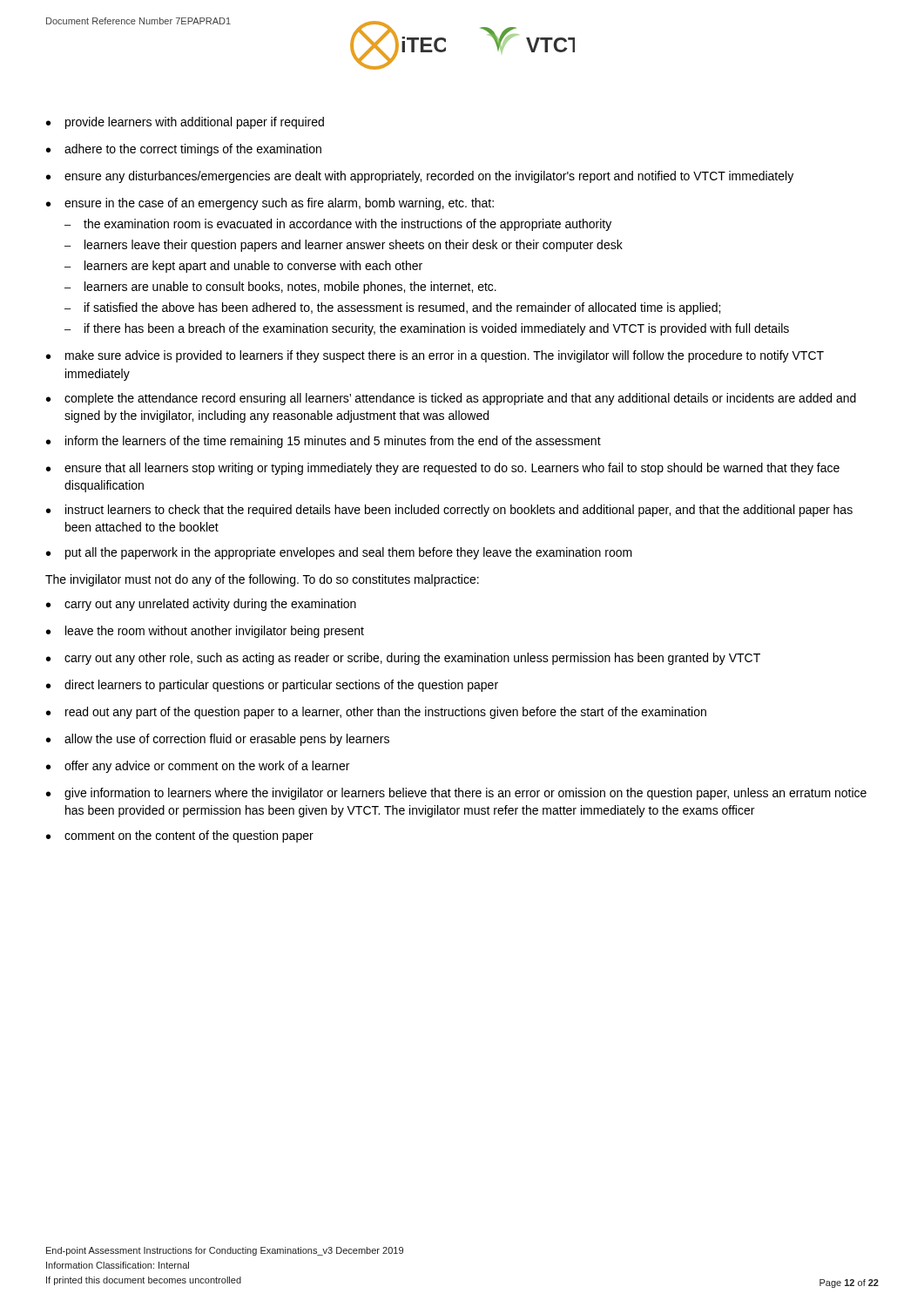Click the passage that begins "• direct learners"
This screenshot has height=1307, width=924.
[x=462, y=686]
